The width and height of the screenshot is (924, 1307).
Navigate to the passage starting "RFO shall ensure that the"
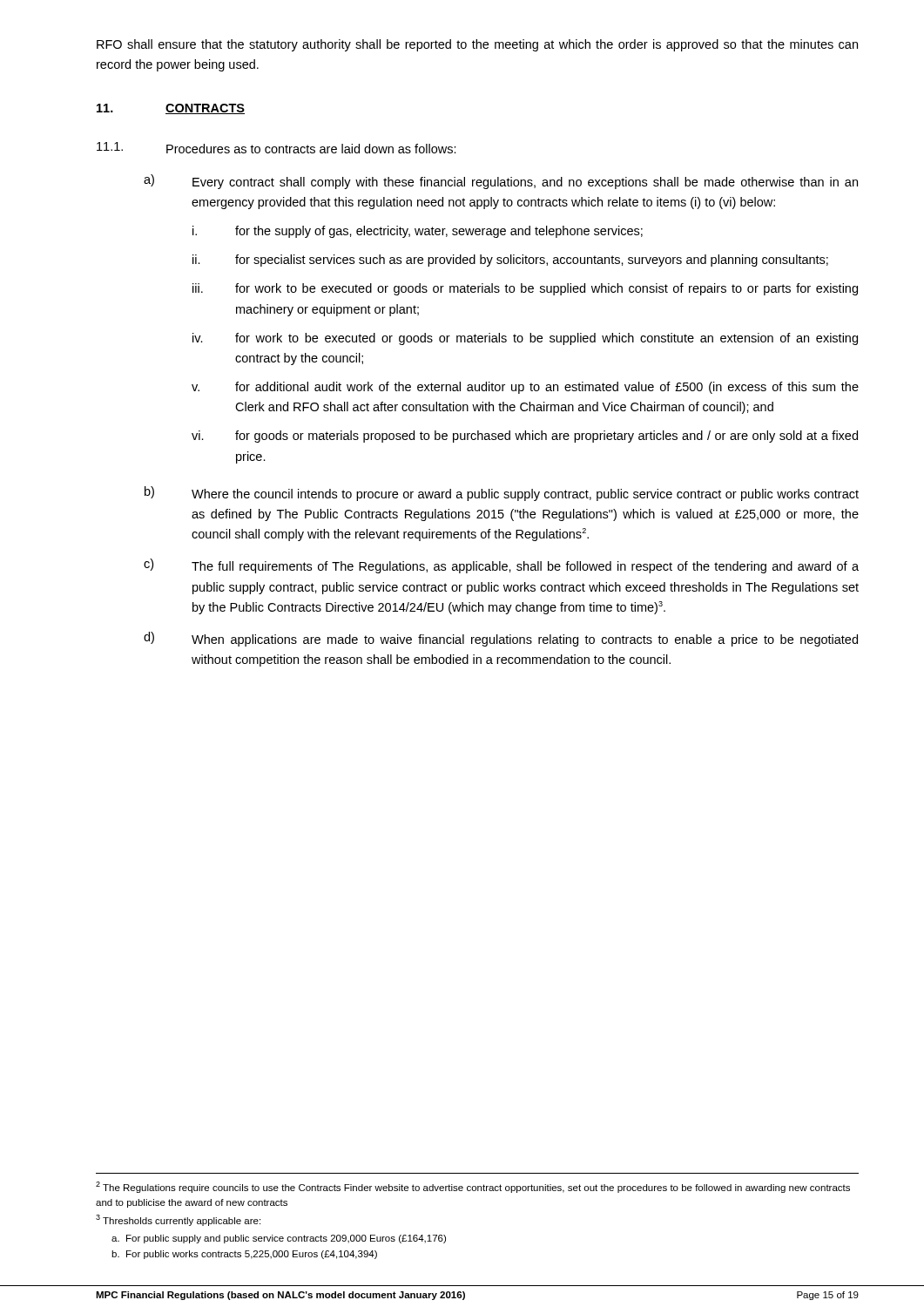pyautogui.click(x=477, y=55)
